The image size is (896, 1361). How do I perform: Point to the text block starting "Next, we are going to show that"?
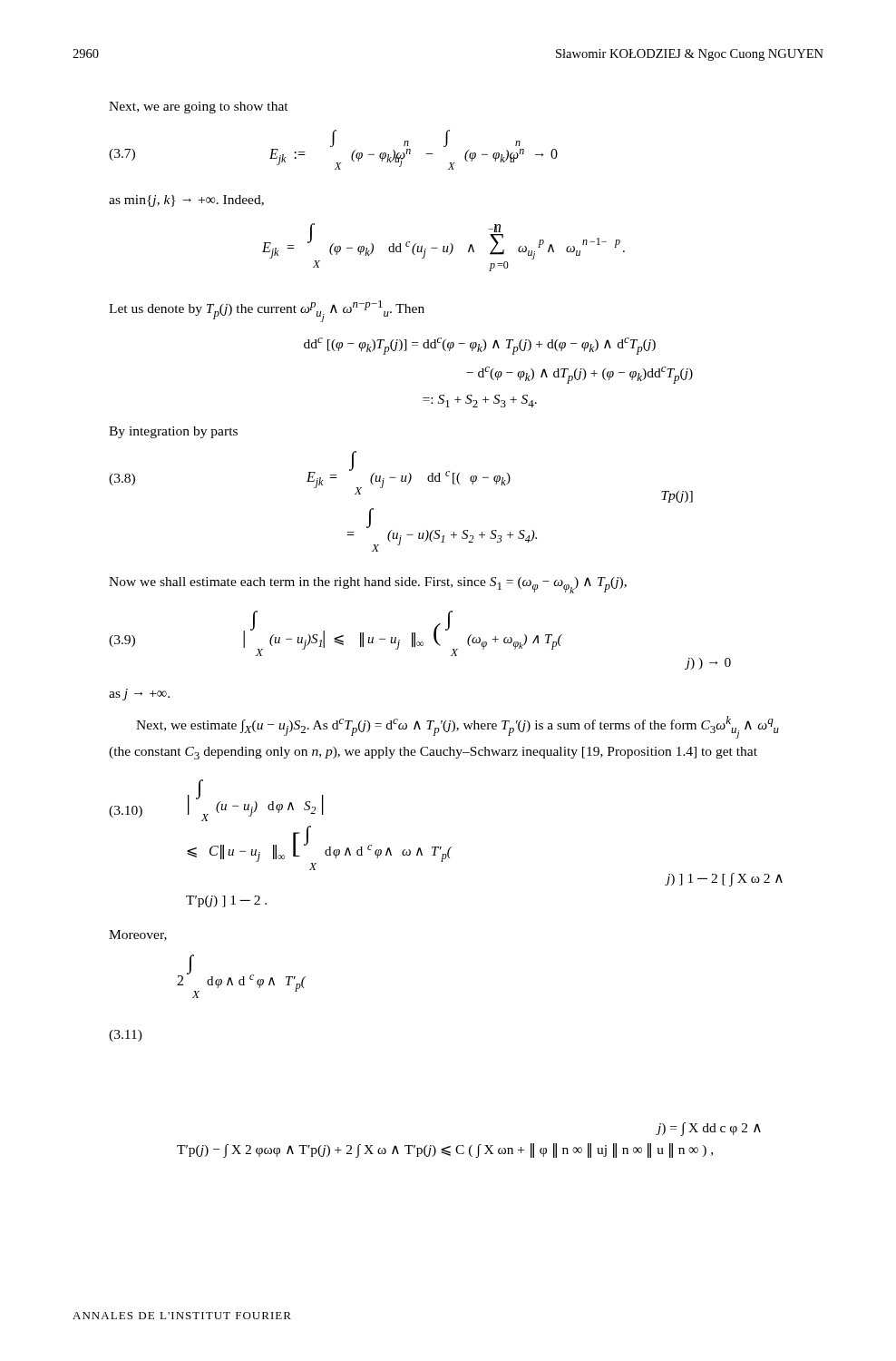[x=198, y=106]
